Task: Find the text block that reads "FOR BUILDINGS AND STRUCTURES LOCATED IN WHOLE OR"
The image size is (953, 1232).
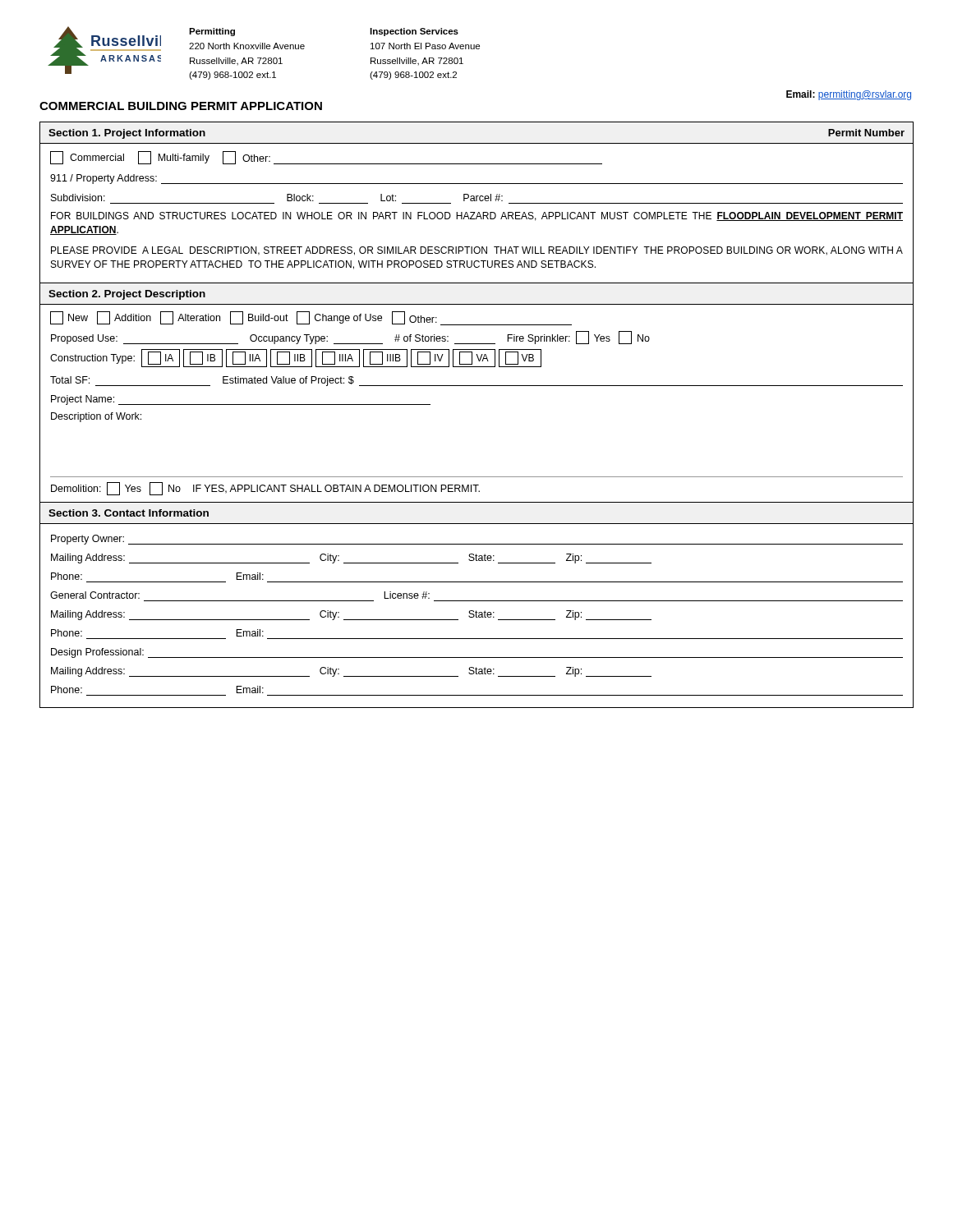Action: tap(476, 223)
